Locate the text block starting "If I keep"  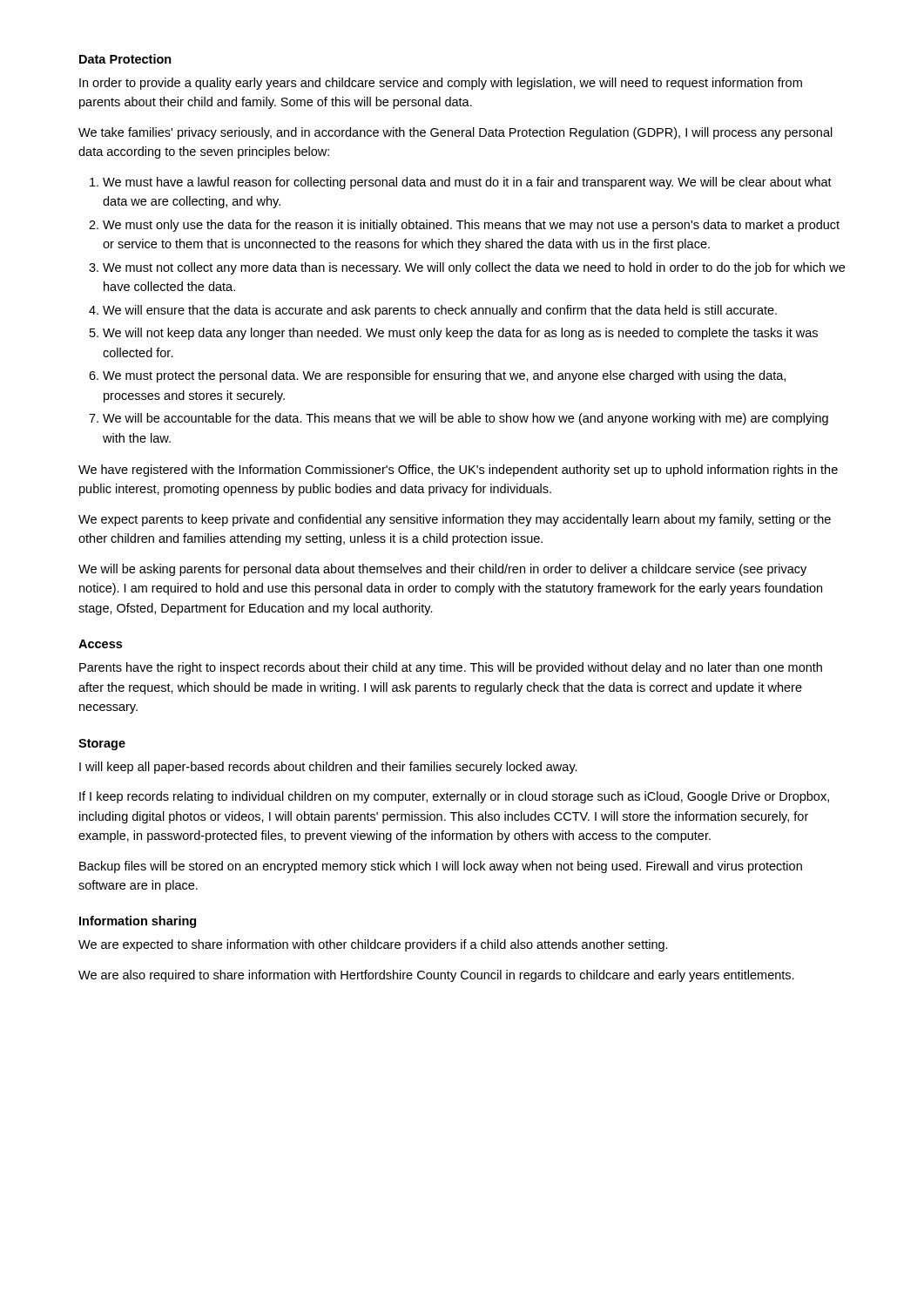pyautogui.click(x=454, y=816)
